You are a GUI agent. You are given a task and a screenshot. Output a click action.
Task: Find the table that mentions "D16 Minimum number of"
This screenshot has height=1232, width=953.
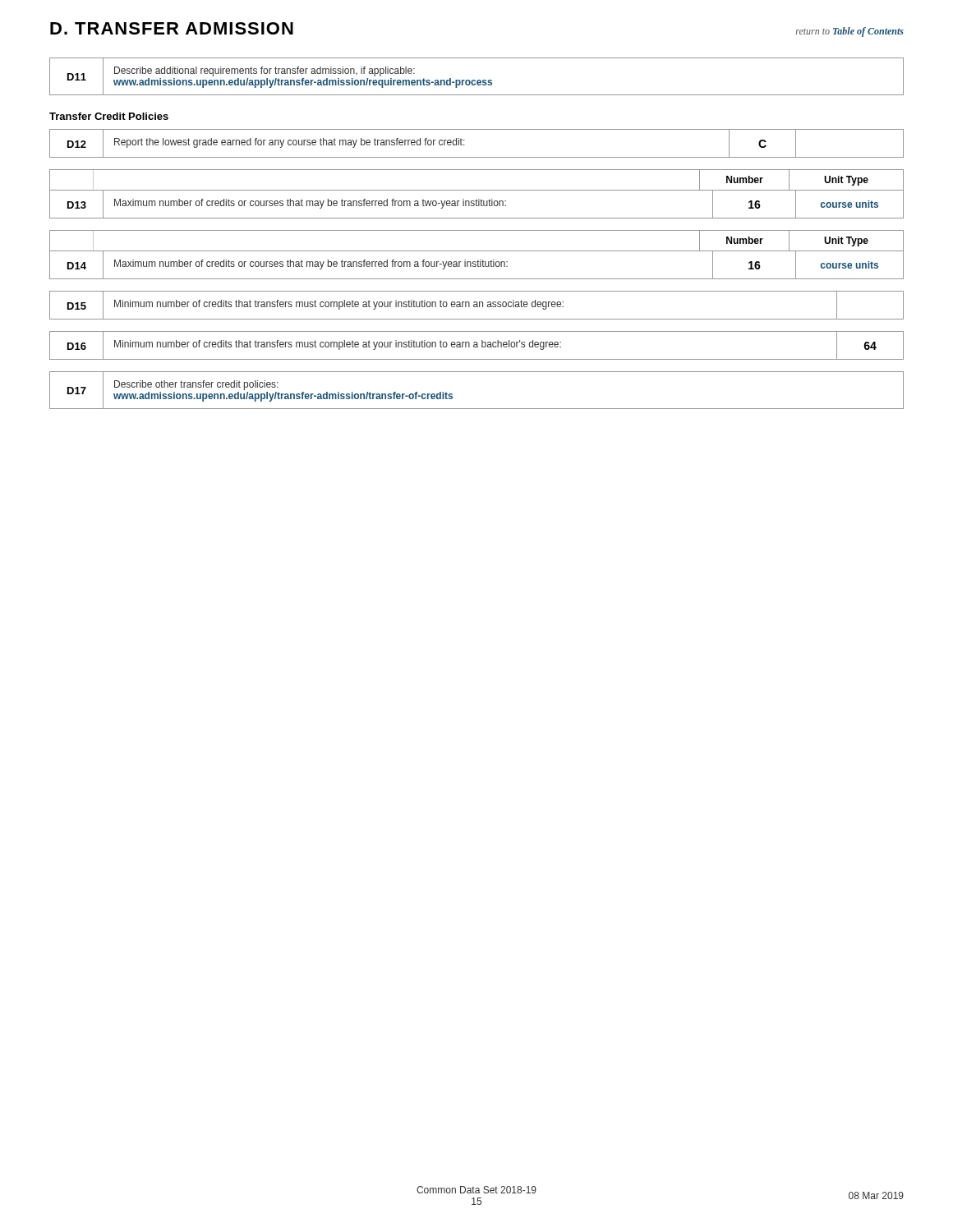coord(476,345)
